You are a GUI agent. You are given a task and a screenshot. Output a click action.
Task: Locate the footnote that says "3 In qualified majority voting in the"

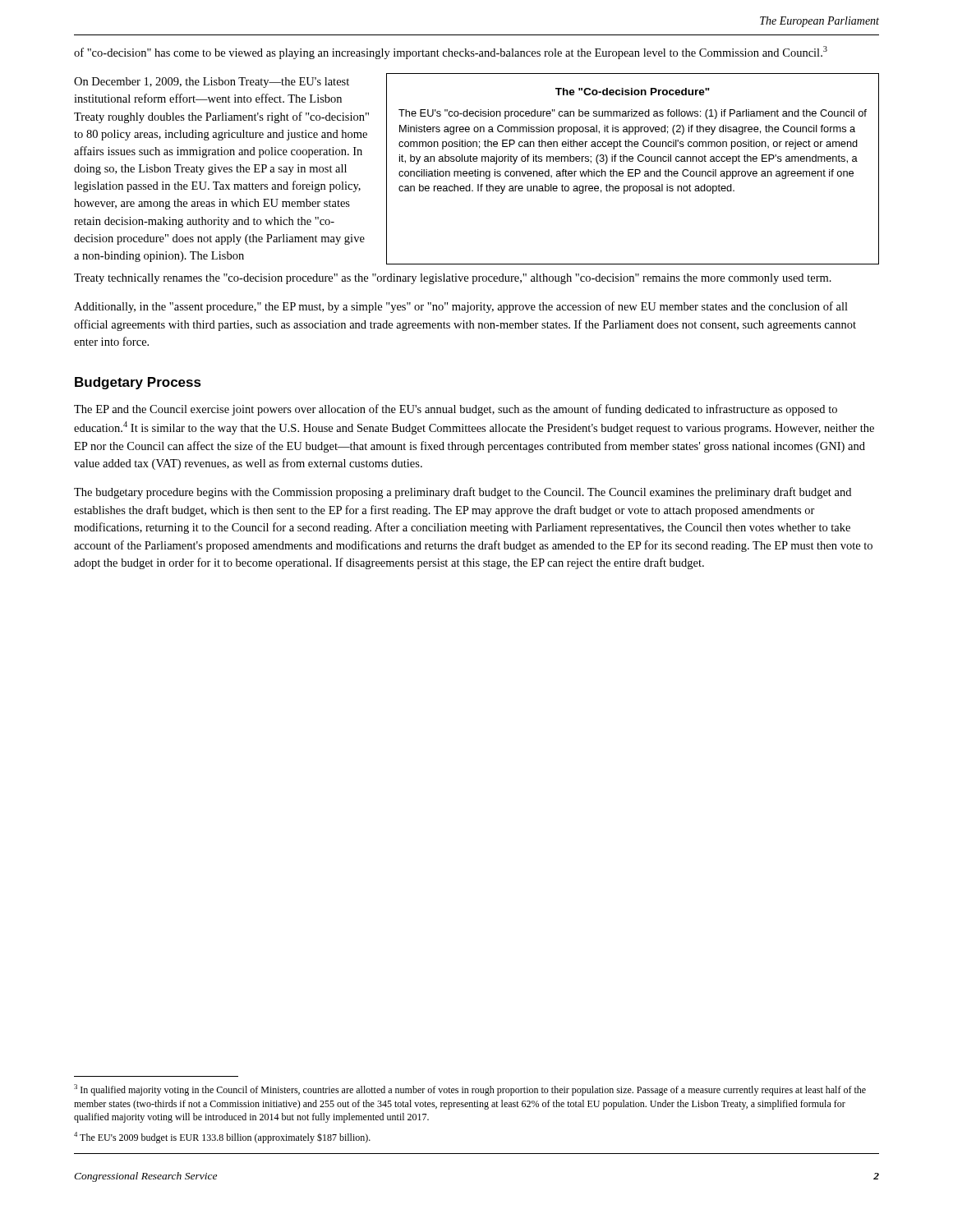pos(470,1103)
